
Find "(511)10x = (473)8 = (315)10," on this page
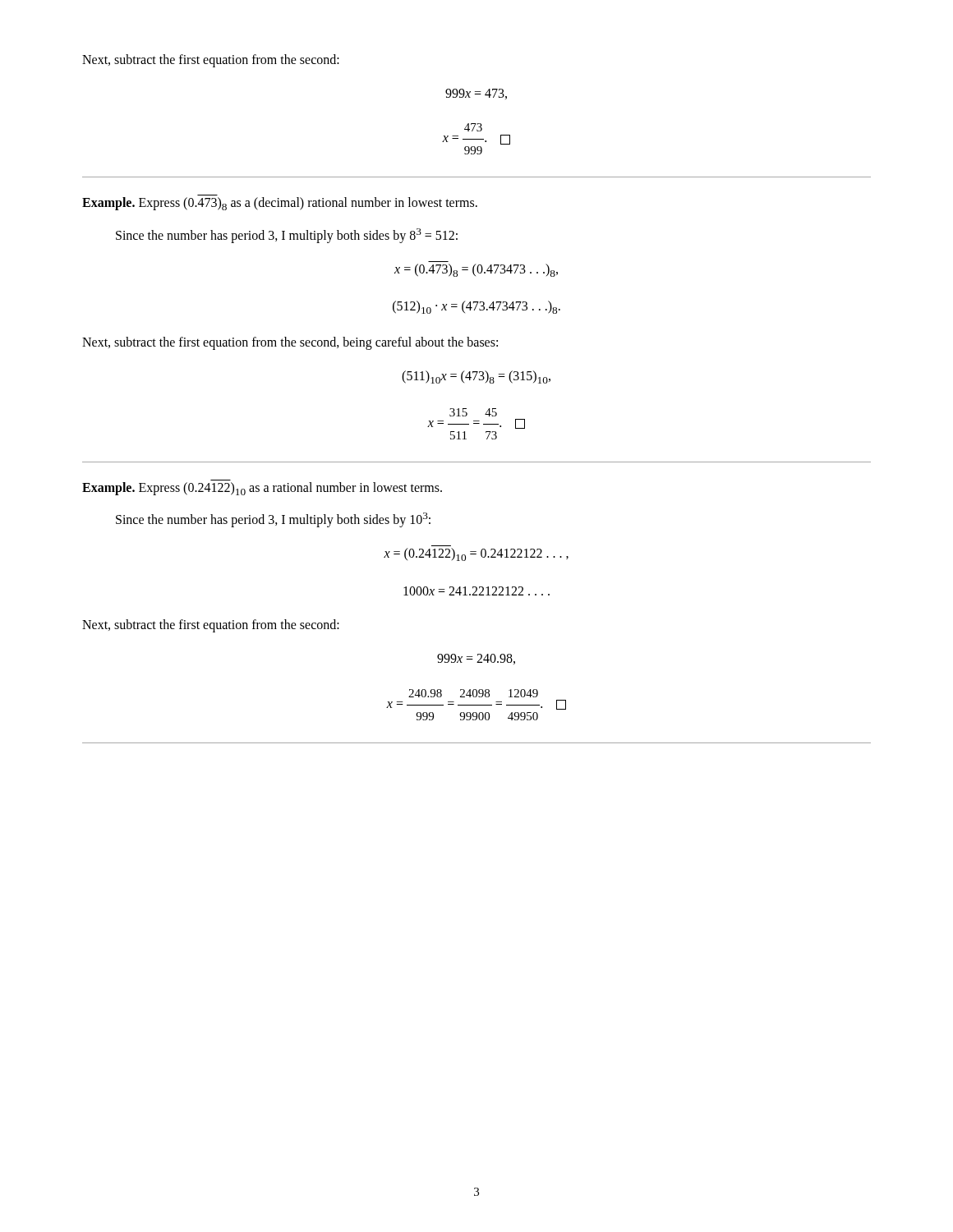coord(476,377)
